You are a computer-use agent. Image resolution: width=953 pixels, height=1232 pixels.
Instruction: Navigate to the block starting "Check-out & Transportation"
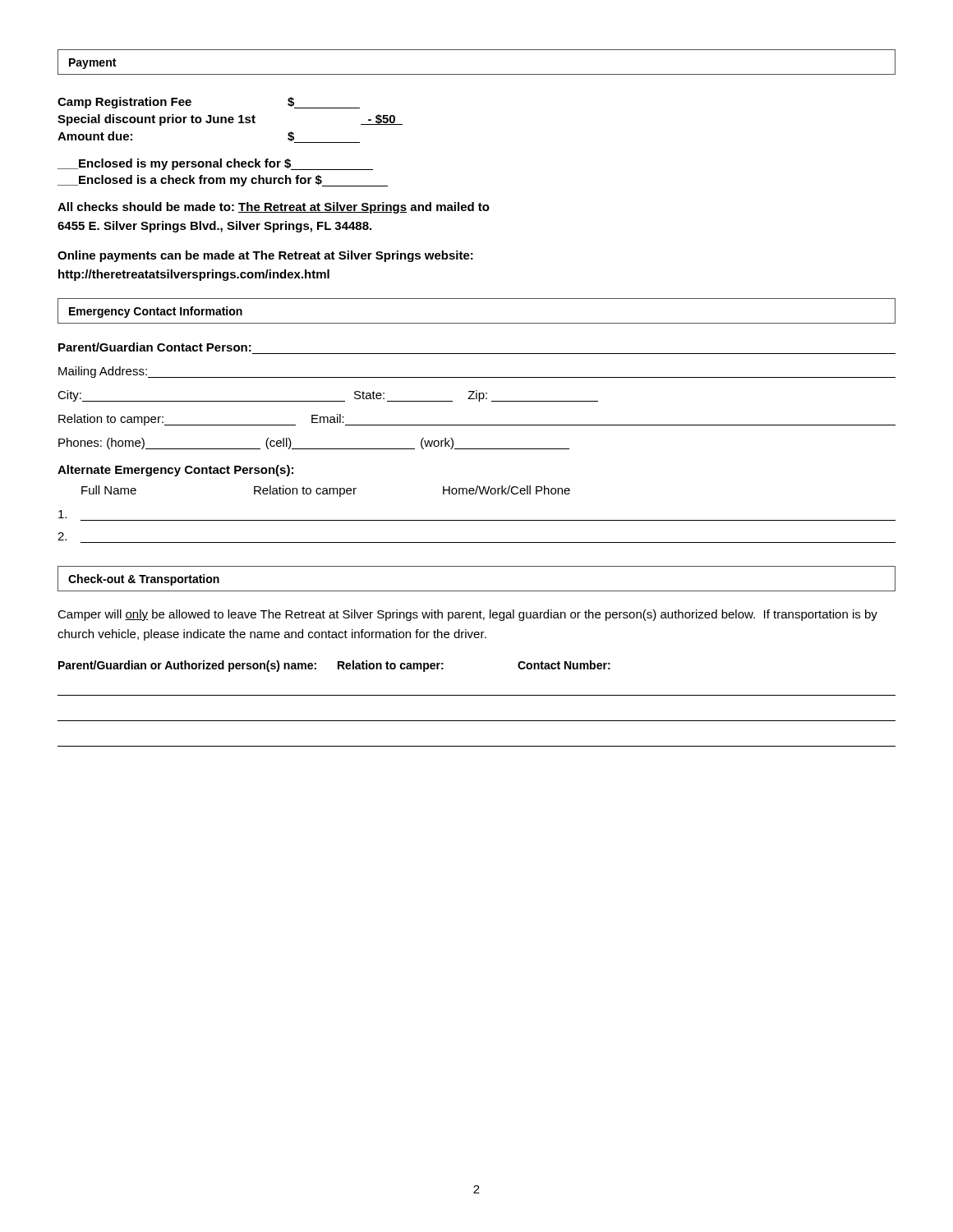tap(144, 579)
